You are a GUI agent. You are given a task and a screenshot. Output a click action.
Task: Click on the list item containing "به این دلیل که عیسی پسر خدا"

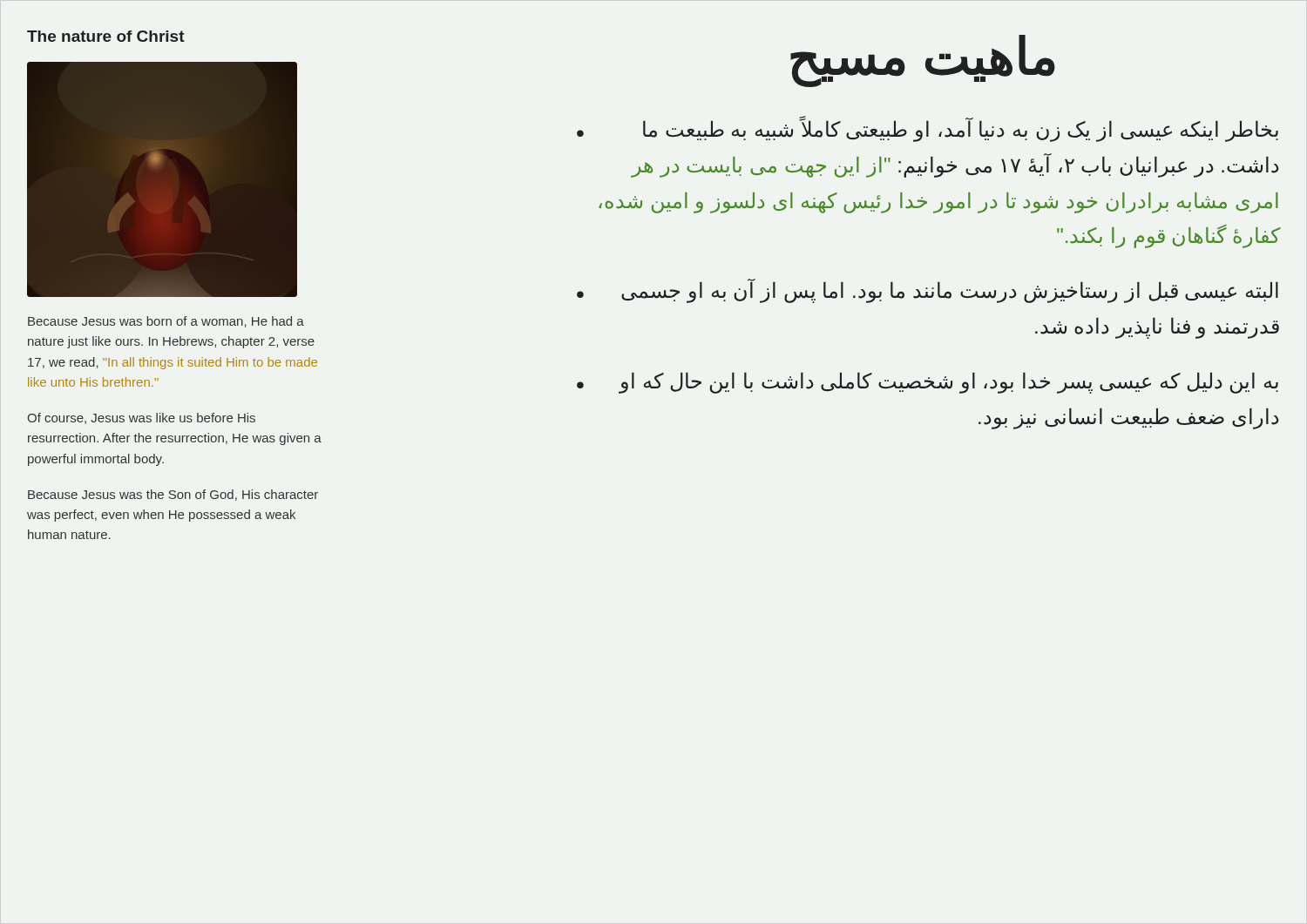pos(928,399)
